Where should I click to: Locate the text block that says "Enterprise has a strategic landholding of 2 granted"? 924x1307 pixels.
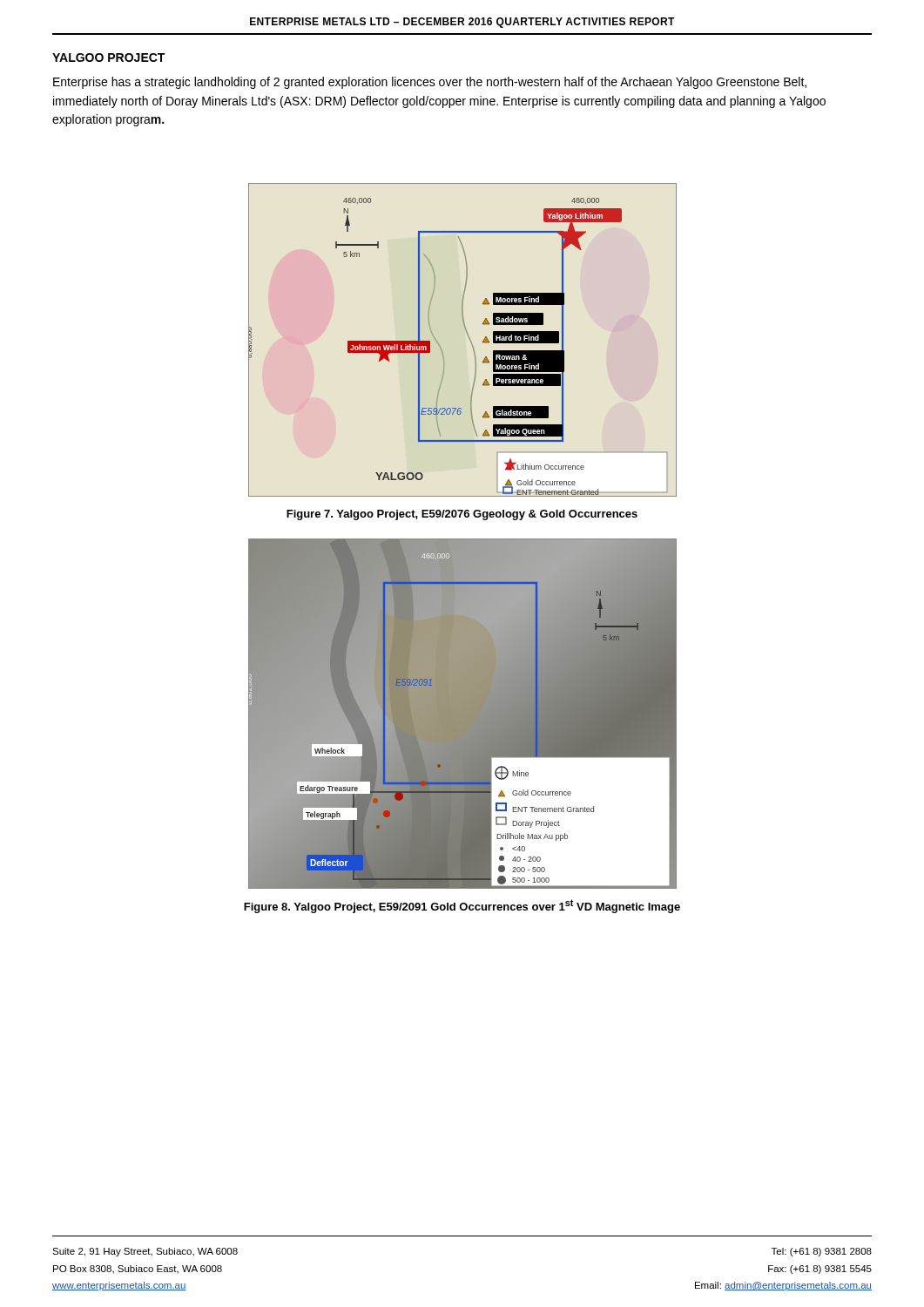439,101
